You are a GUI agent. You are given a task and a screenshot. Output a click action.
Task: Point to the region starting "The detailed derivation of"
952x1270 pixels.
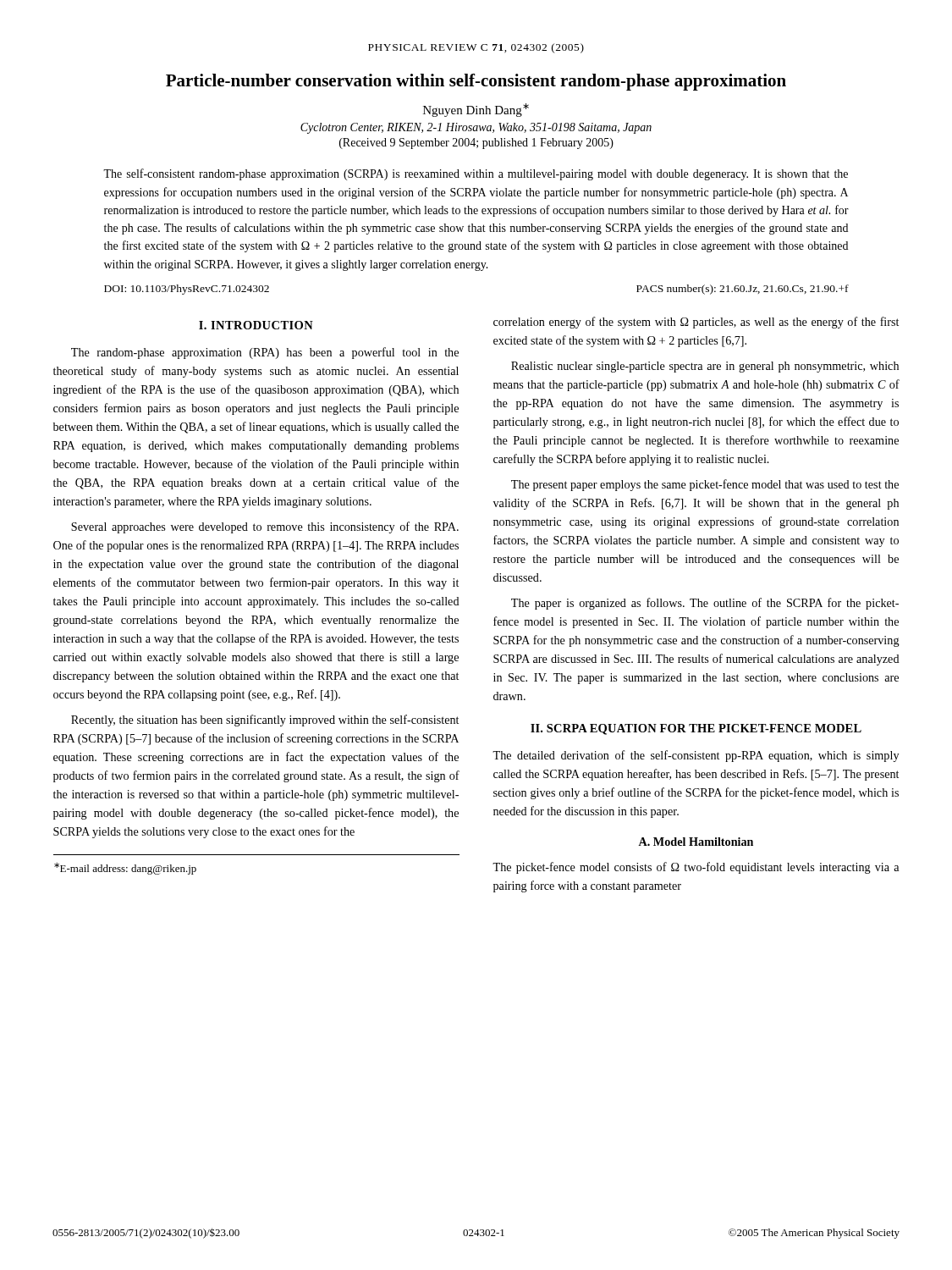696,783
